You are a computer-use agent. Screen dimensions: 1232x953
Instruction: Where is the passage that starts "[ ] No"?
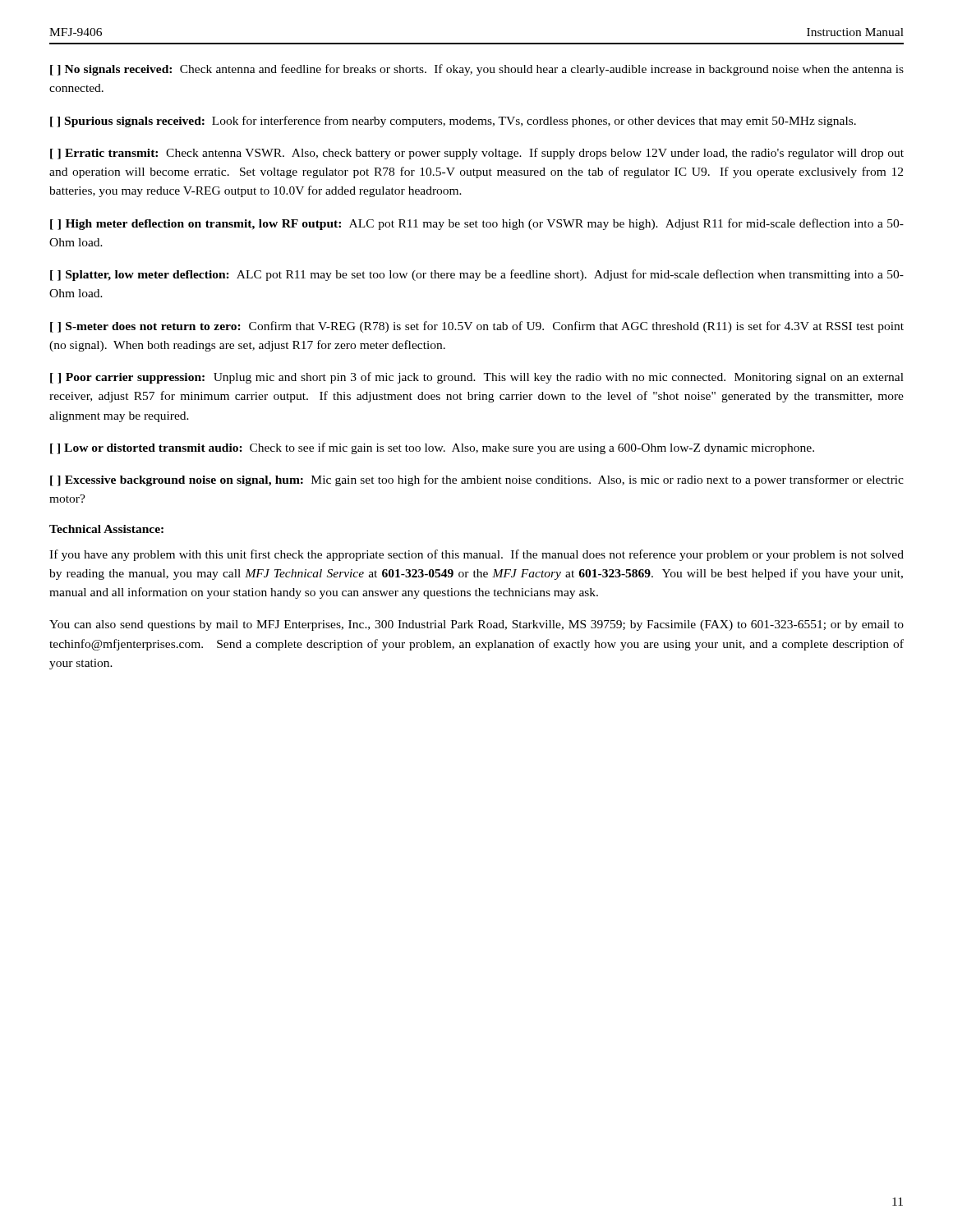coord(476,78)
